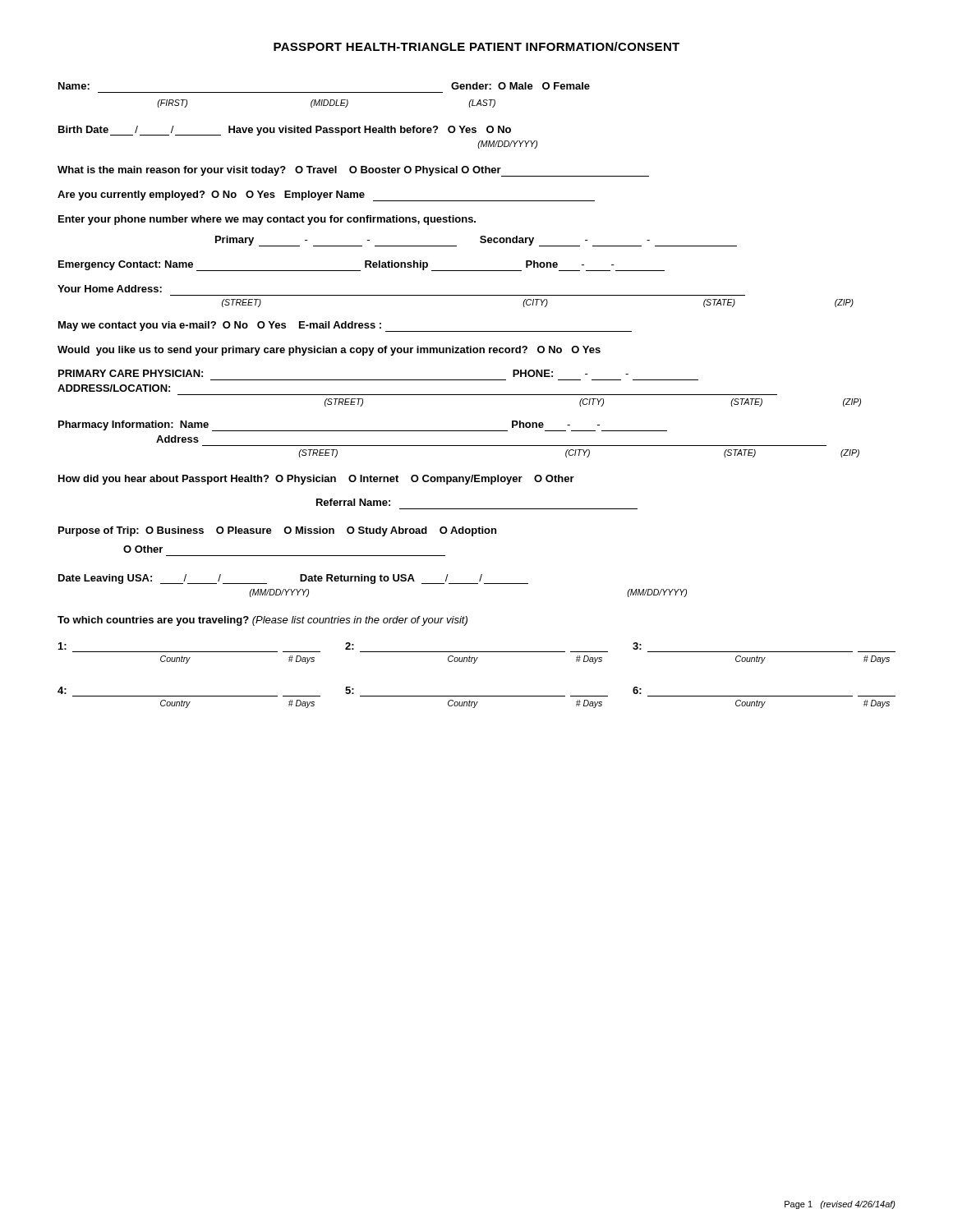Point to the block starting "Are you currently employed?"
953x1232 pixels.
(326, 195)
